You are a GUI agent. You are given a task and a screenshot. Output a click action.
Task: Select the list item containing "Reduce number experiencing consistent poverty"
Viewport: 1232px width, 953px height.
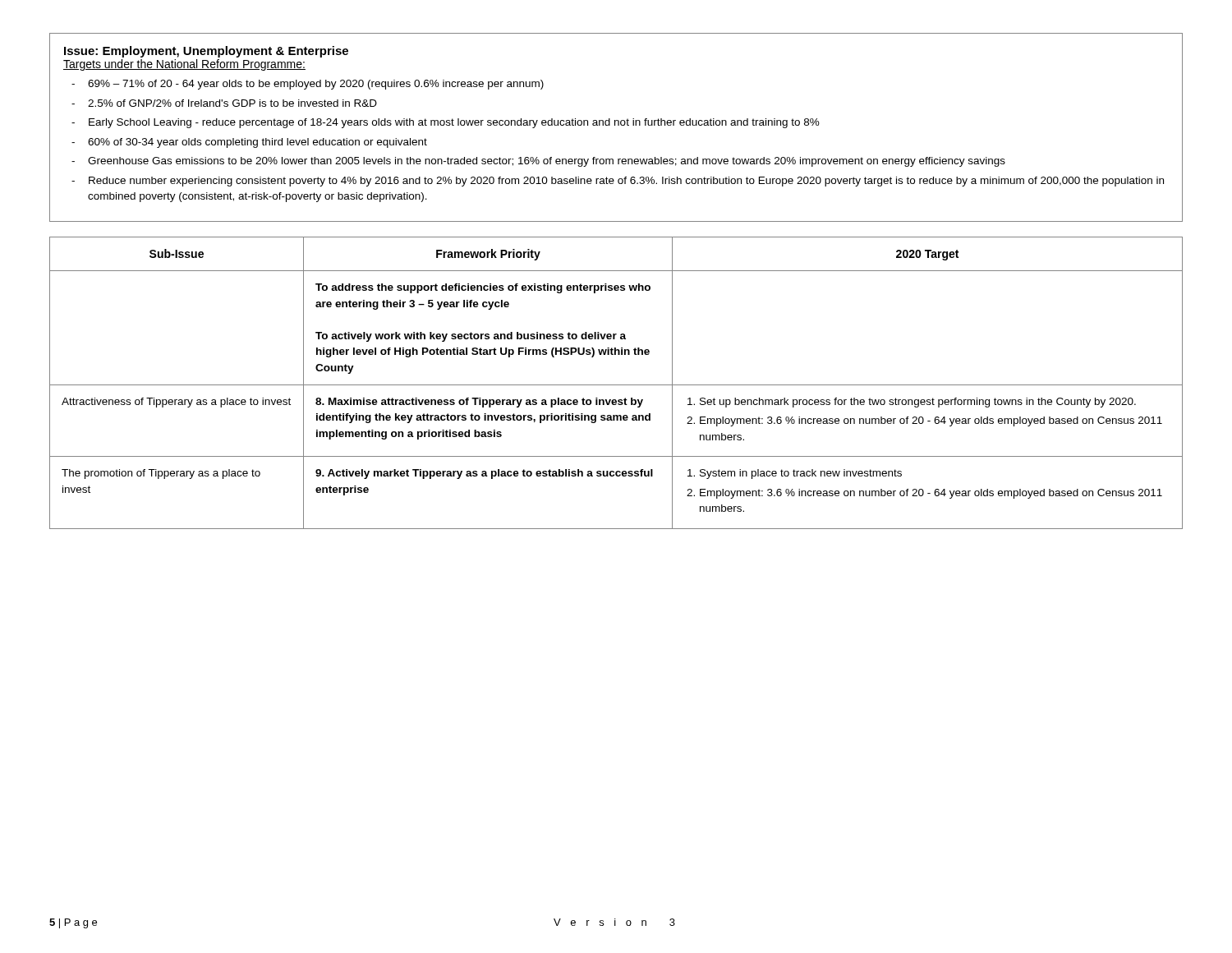[x=626, y=188]
